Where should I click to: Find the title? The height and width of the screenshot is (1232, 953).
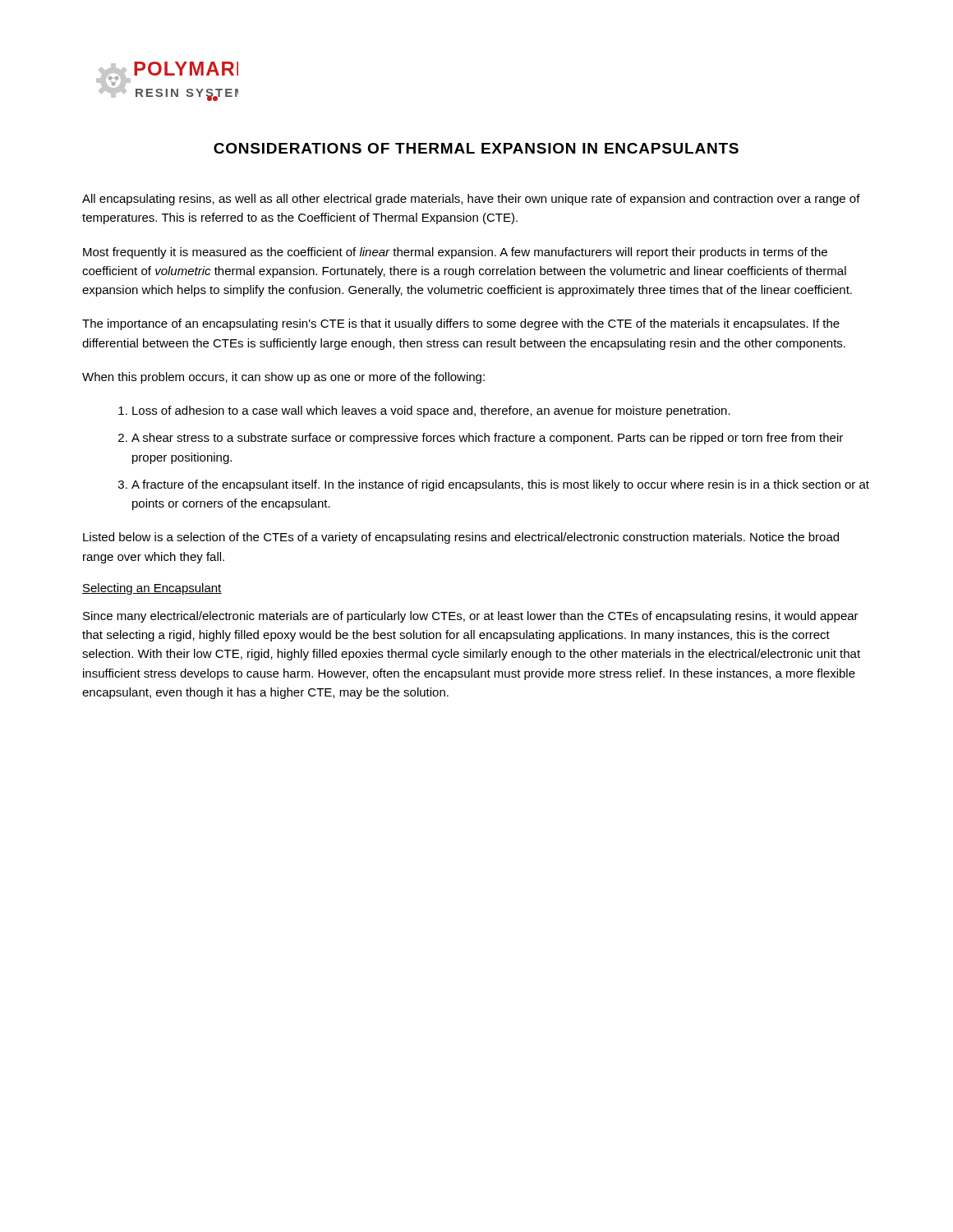[476, 149]
